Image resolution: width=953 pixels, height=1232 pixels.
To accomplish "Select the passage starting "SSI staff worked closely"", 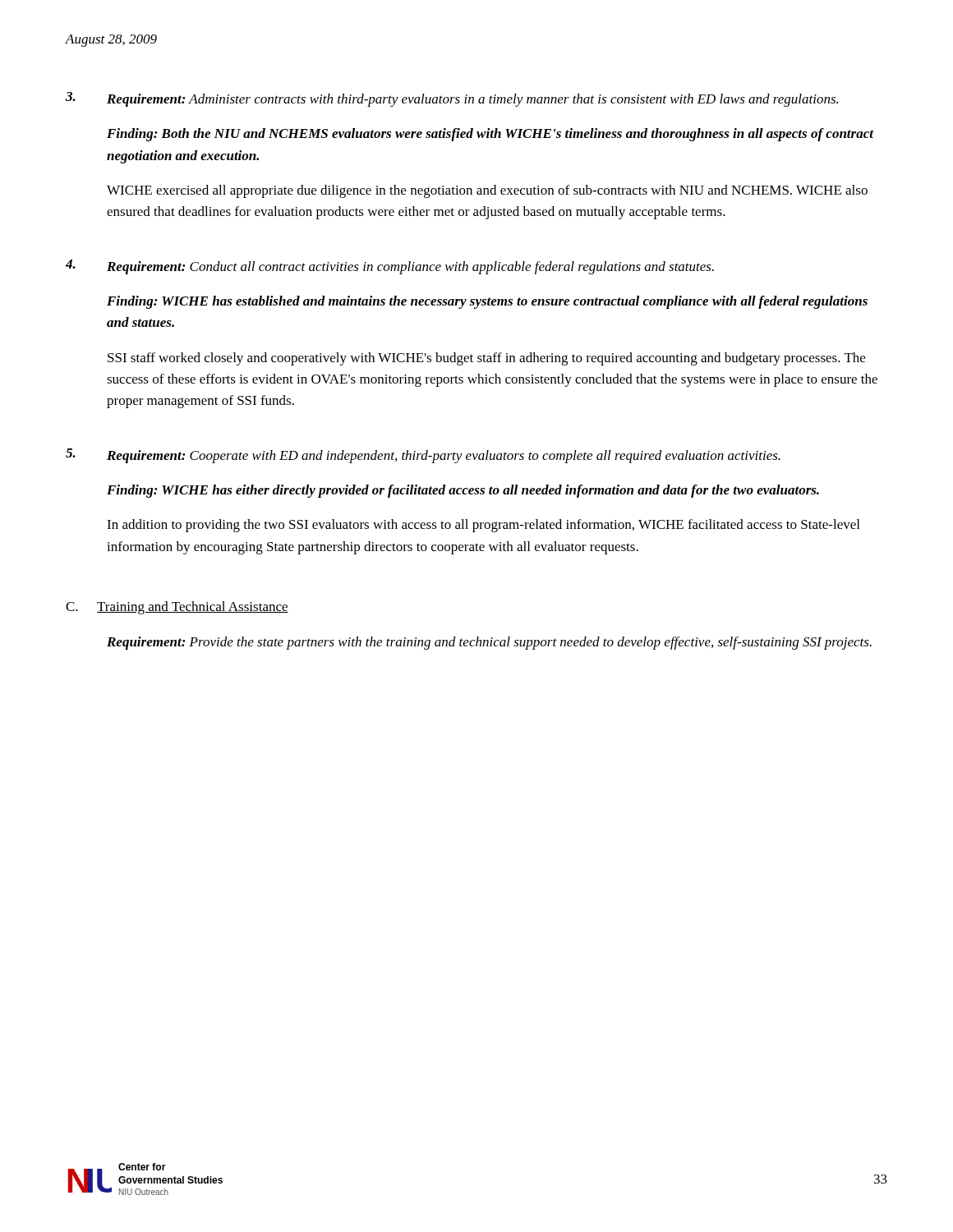I will pos(492,379).
